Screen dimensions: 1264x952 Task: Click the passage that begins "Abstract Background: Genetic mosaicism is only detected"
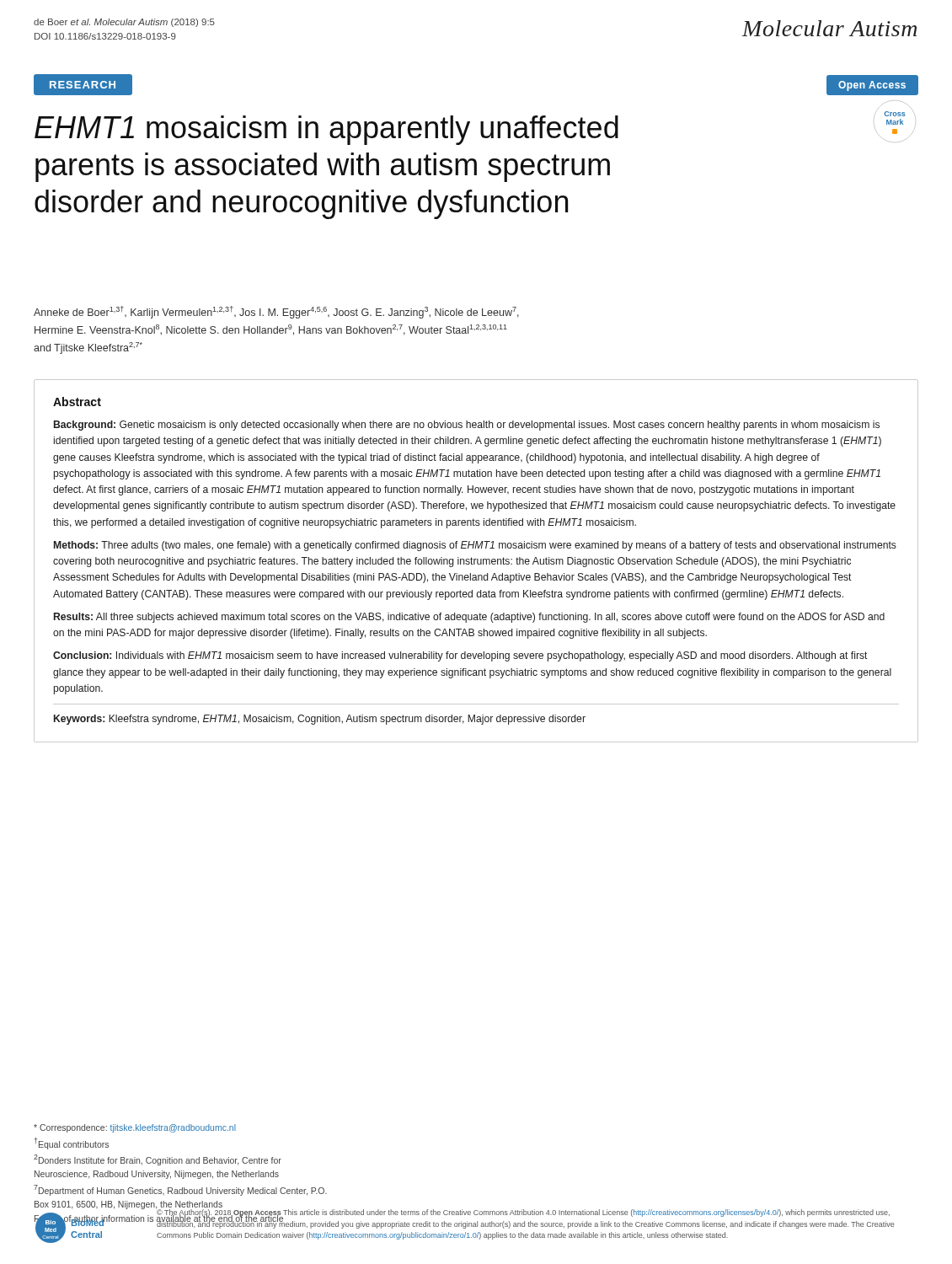pyautogui.click(x=476, y=561)
